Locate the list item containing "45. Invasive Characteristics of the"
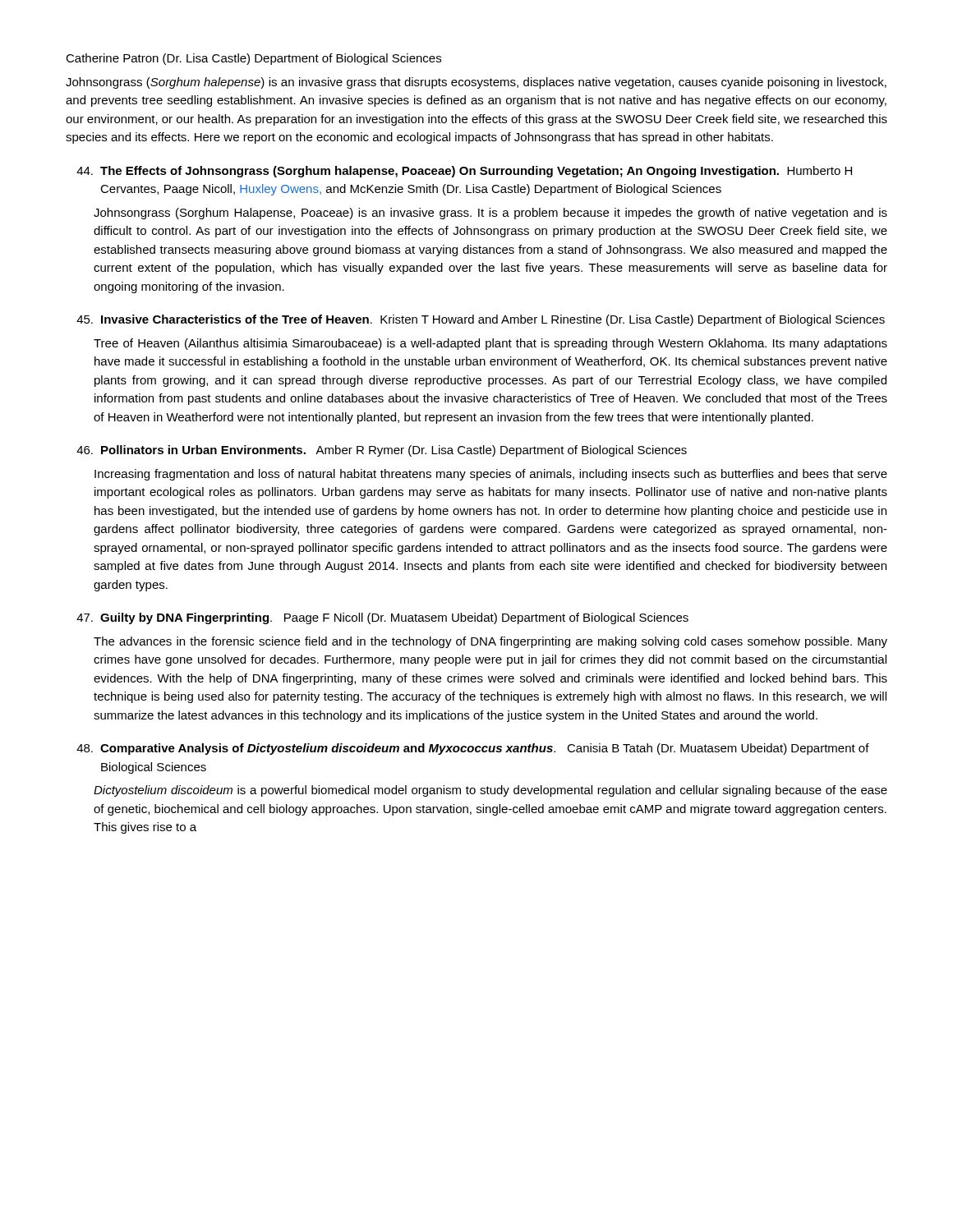953x1232 pixels. pyautogui.click(x=476, y=320)
